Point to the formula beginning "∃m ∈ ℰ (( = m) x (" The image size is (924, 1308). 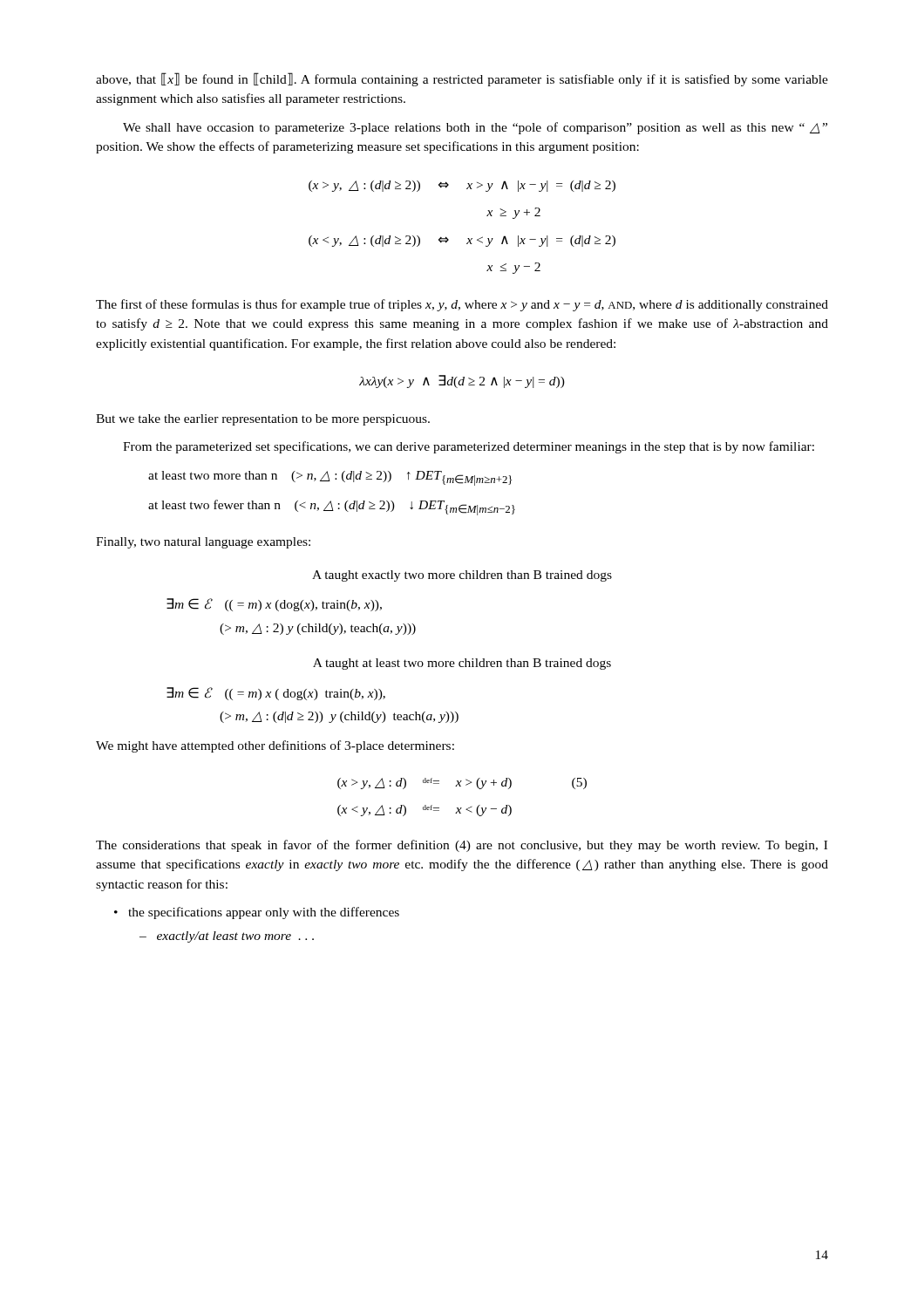click(276, 694)
